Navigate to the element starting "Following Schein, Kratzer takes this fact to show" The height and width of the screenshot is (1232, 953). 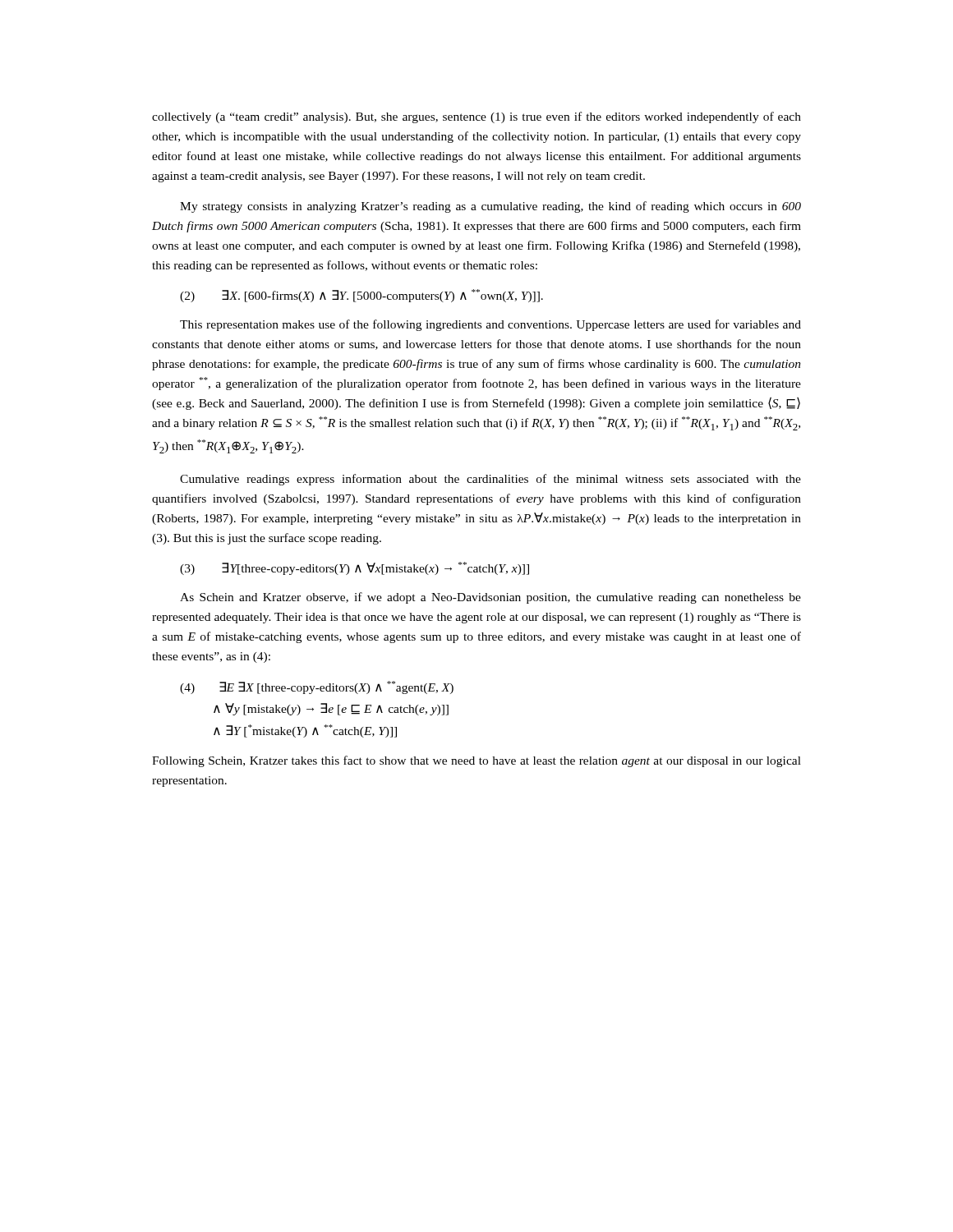tap(476, 770)
